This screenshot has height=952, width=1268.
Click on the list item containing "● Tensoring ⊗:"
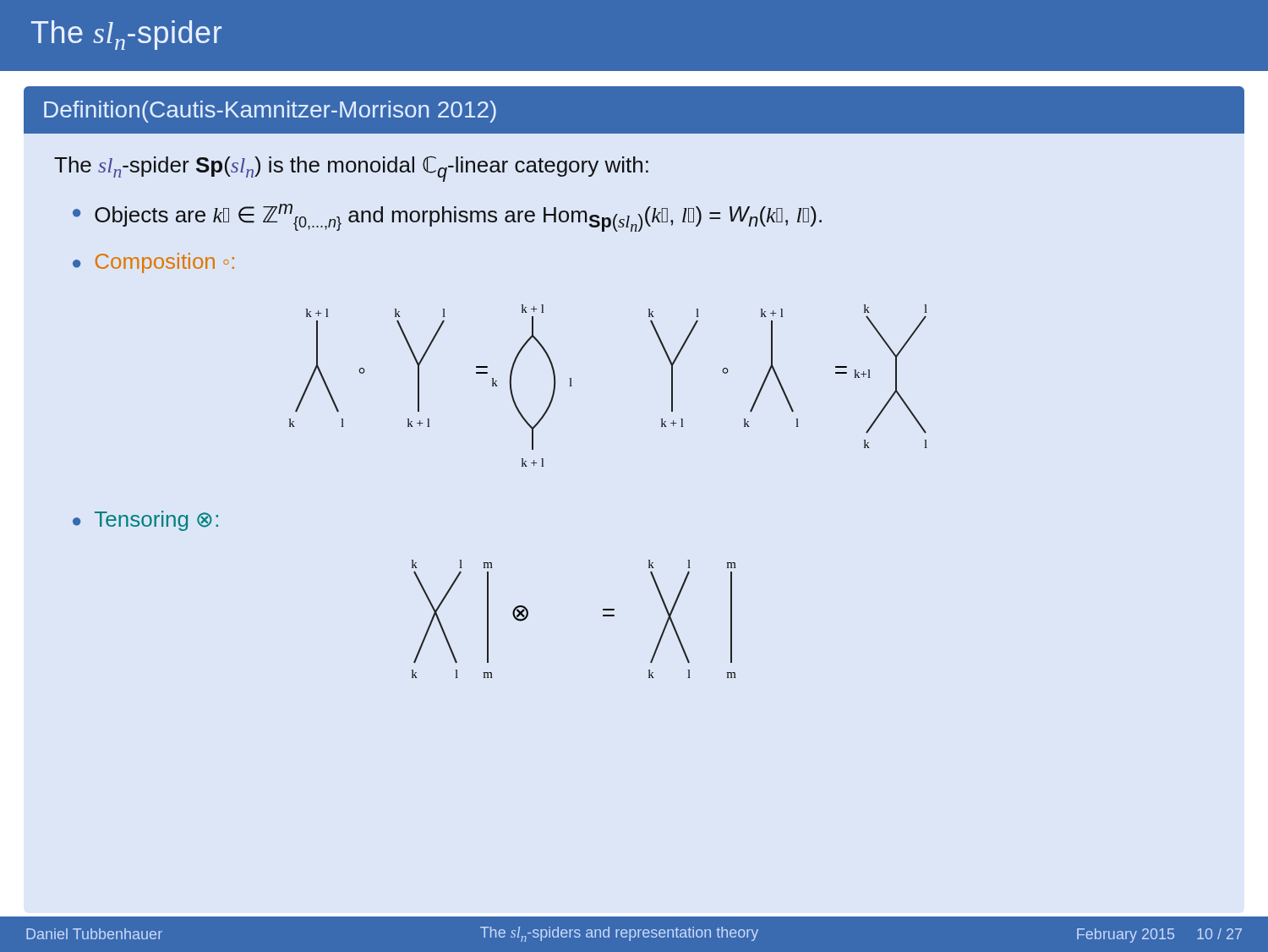(146, 520)
